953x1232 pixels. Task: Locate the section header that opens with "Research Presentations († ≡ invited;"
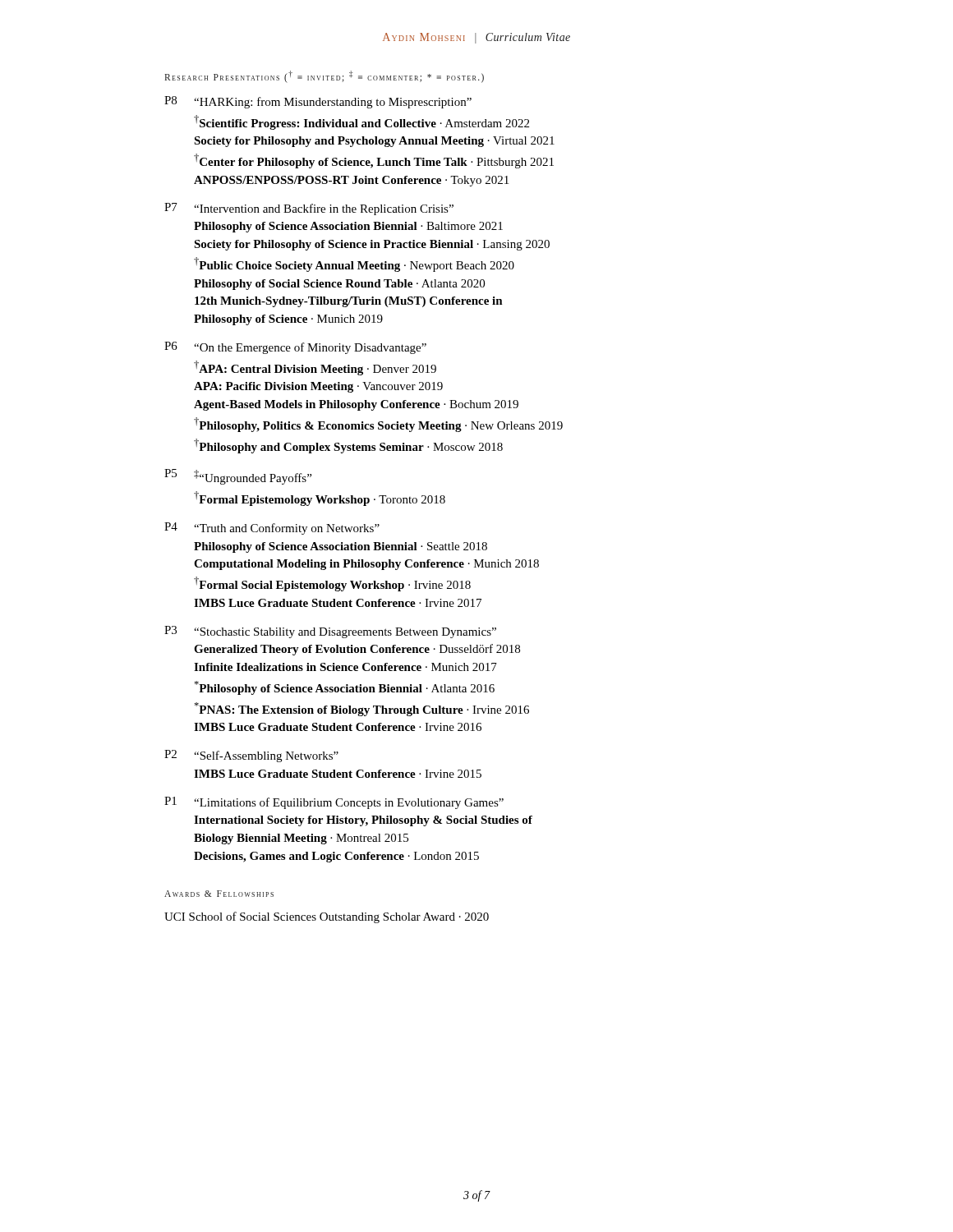[x=325, y=76]
